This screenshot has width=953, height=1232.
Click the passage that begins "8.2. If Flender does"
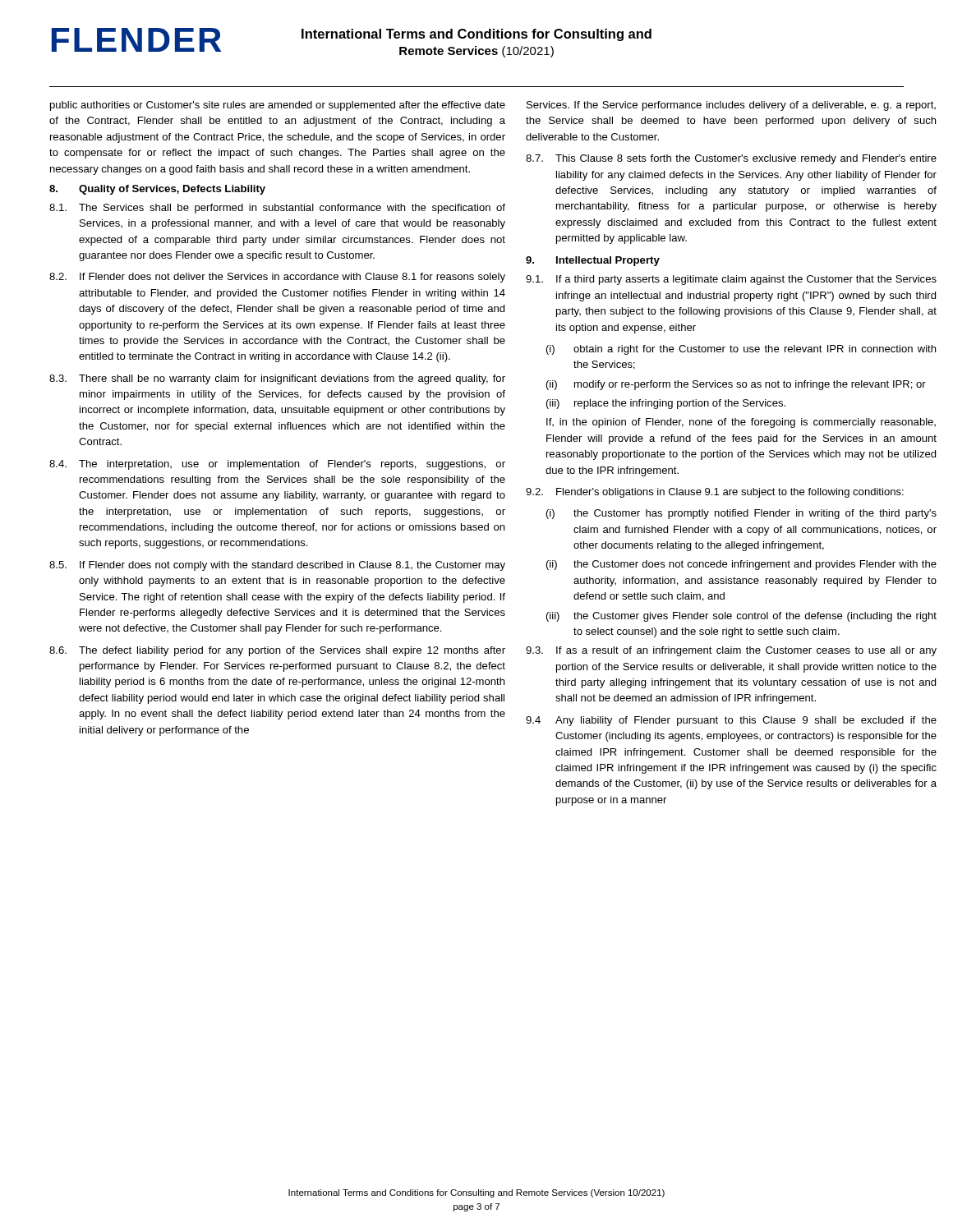click(277, 317)
